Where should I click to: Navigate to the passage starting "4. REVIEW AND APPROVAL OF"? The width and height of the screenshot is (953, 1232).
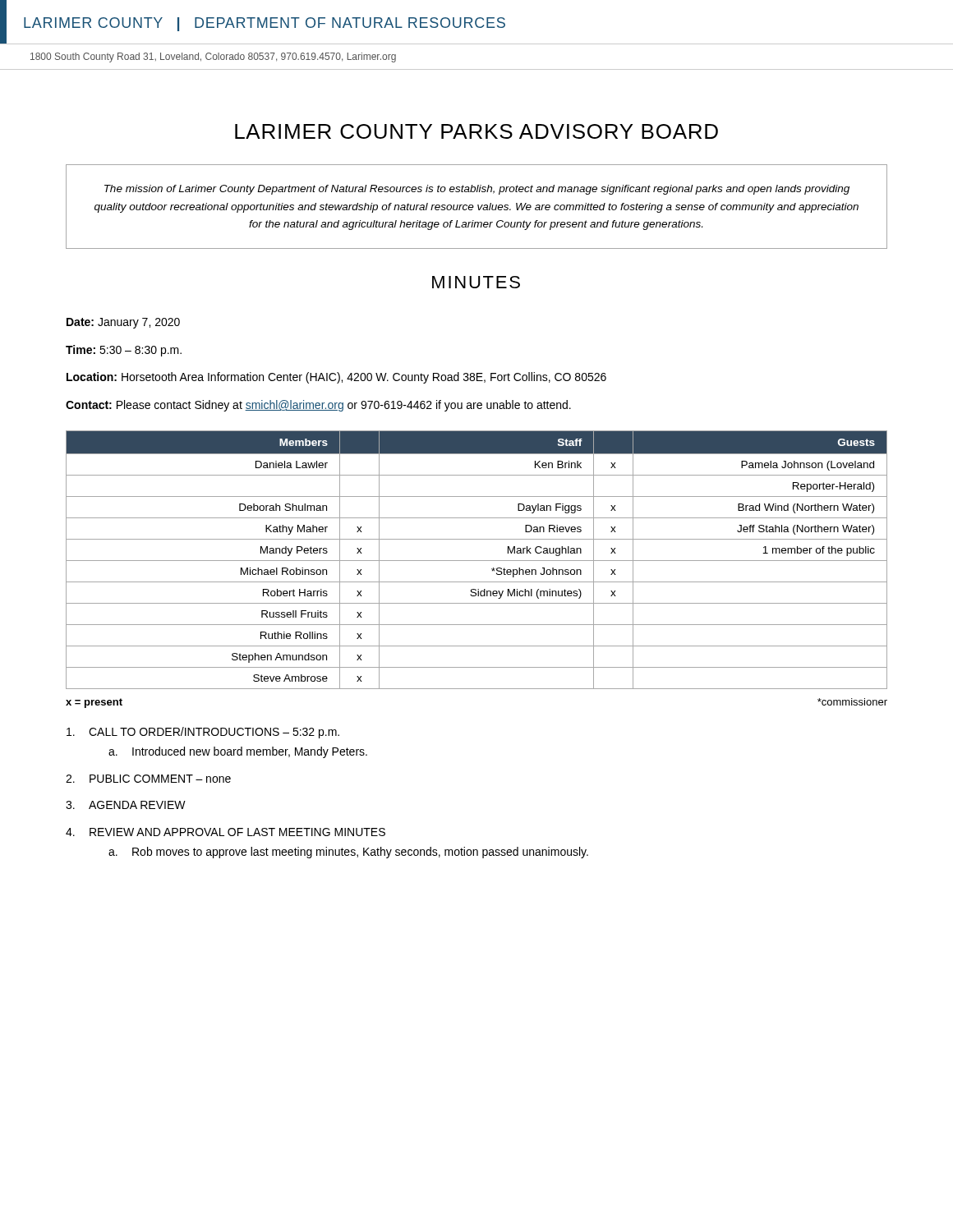pyautogui.click(x=476, y=842)
